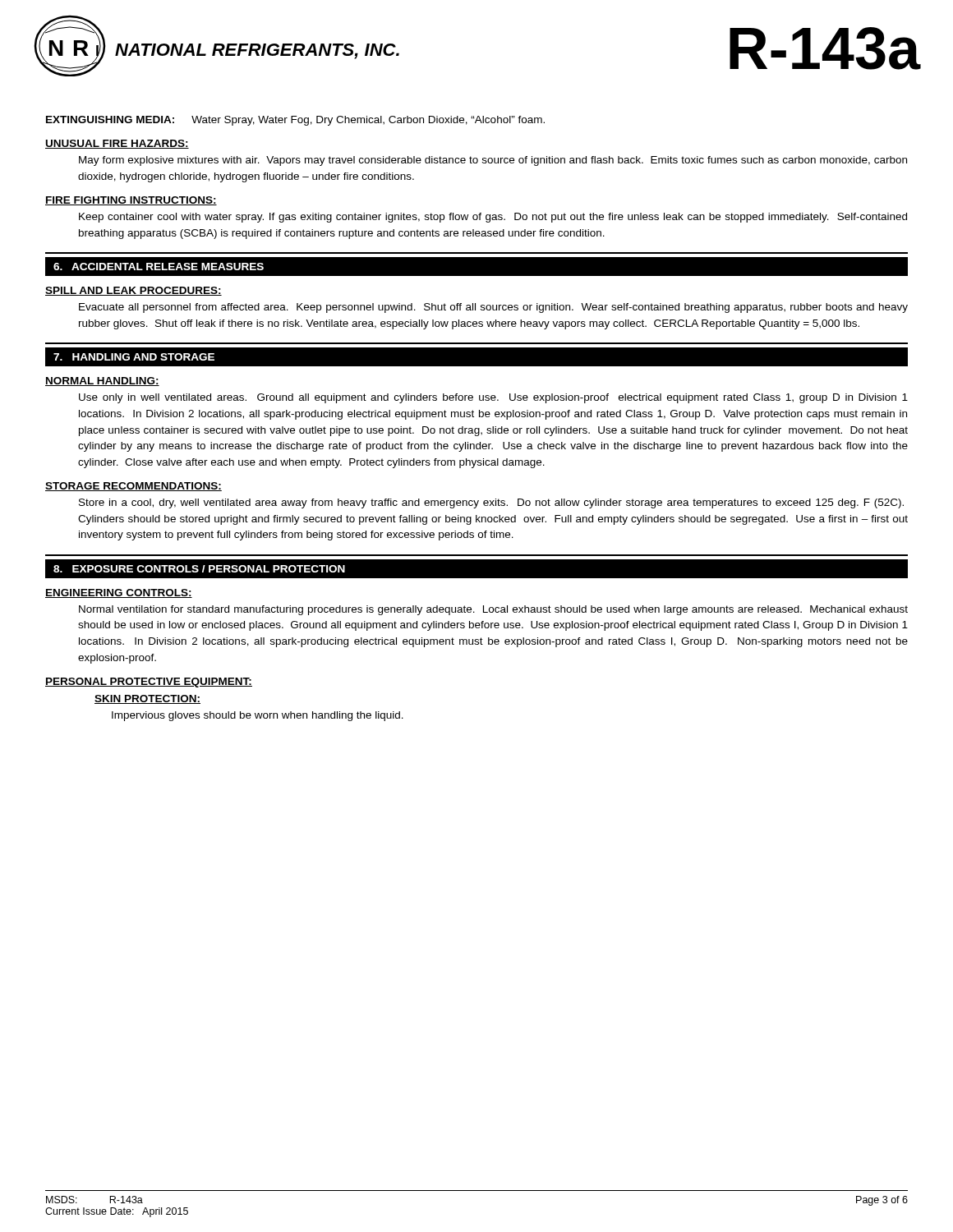Viewport: 953px width, 1232px height.
Task: Find the section header that reads "FIRE FIGHTING INSTRUCTIONS:"
Action: 131,200
